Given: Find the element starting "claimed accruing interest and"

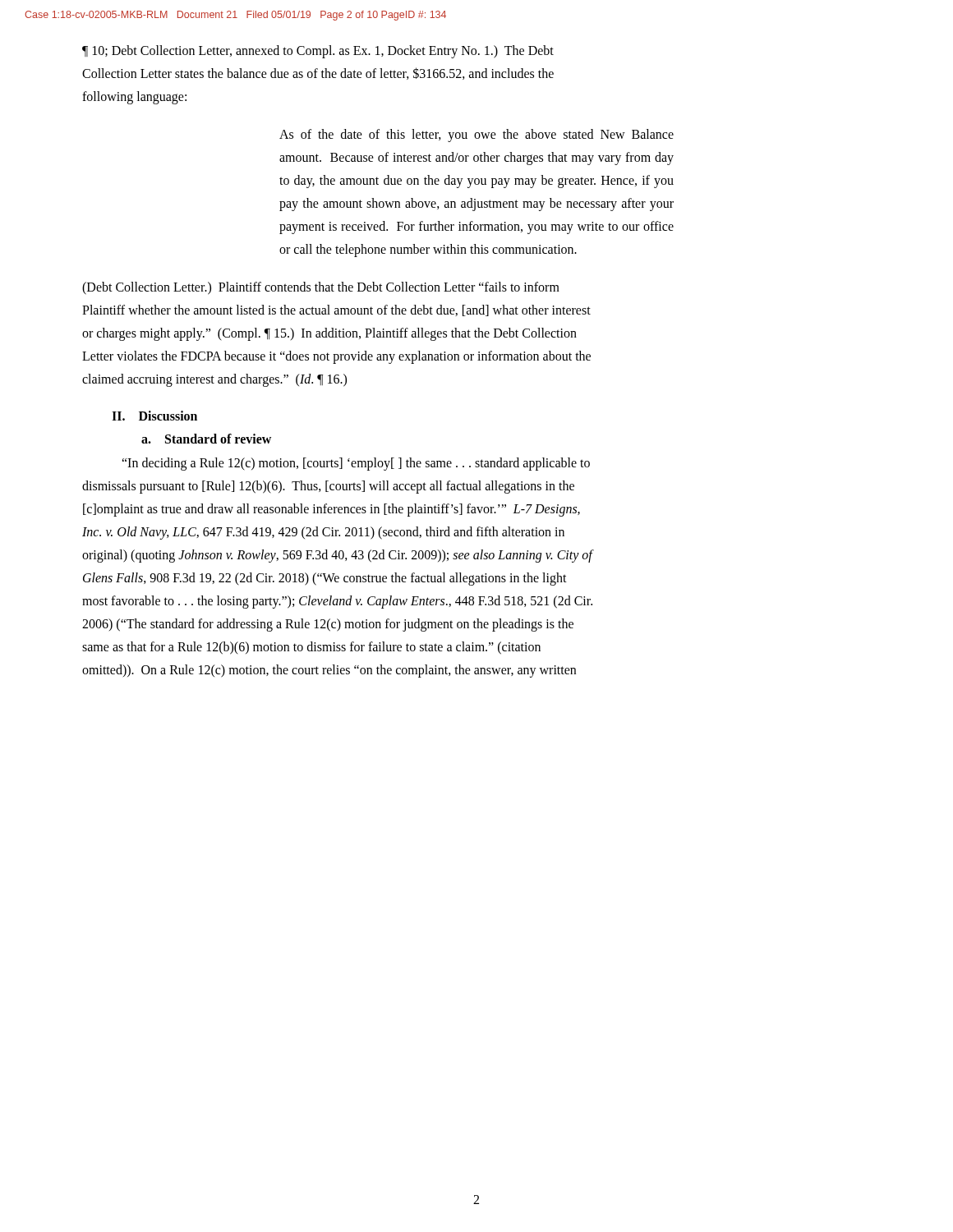Looking at the screenshot, I should pos(215,379).
